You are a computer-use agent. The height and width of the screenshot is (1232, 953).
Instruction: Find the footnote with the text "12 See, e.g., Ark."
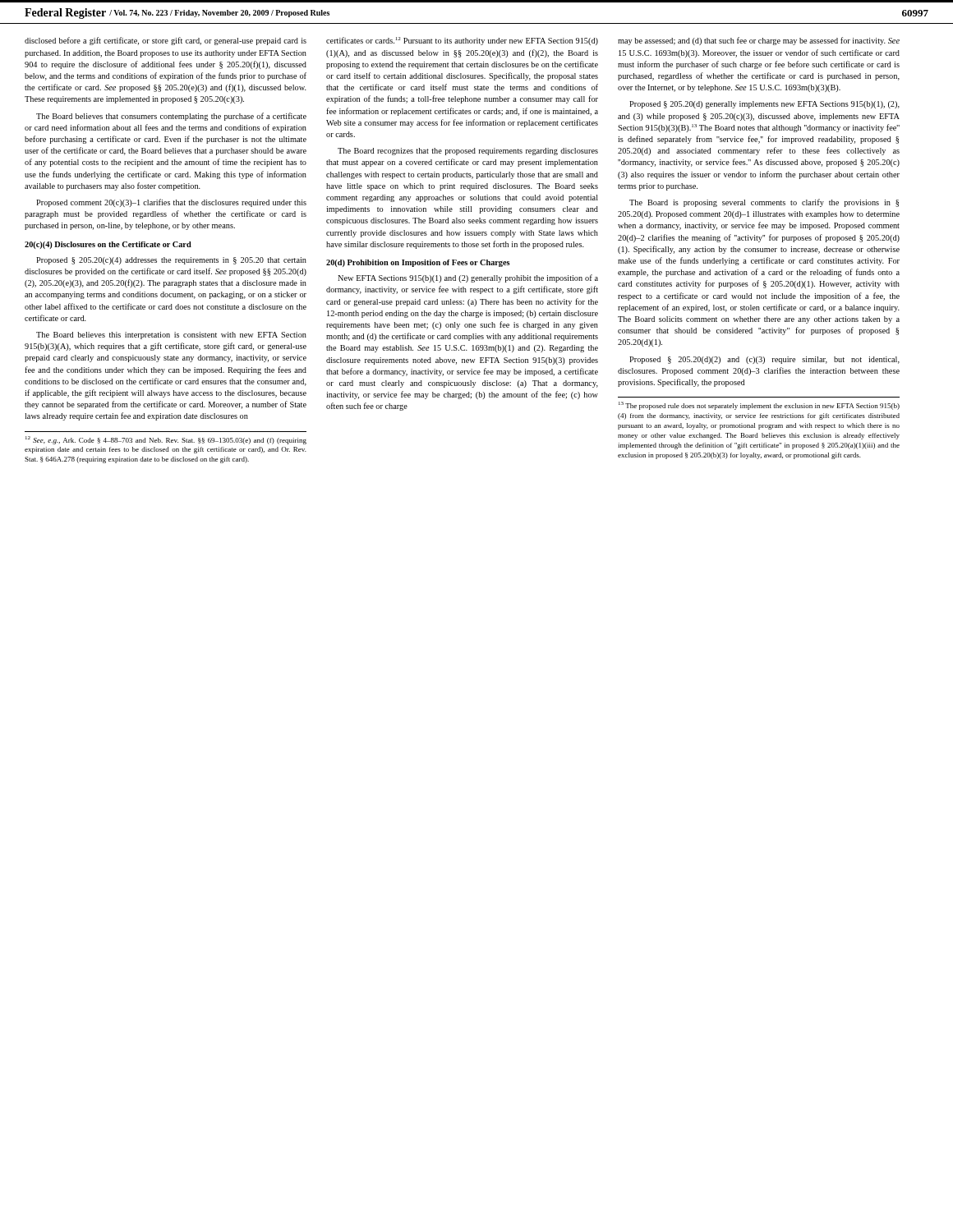(166, 450)
